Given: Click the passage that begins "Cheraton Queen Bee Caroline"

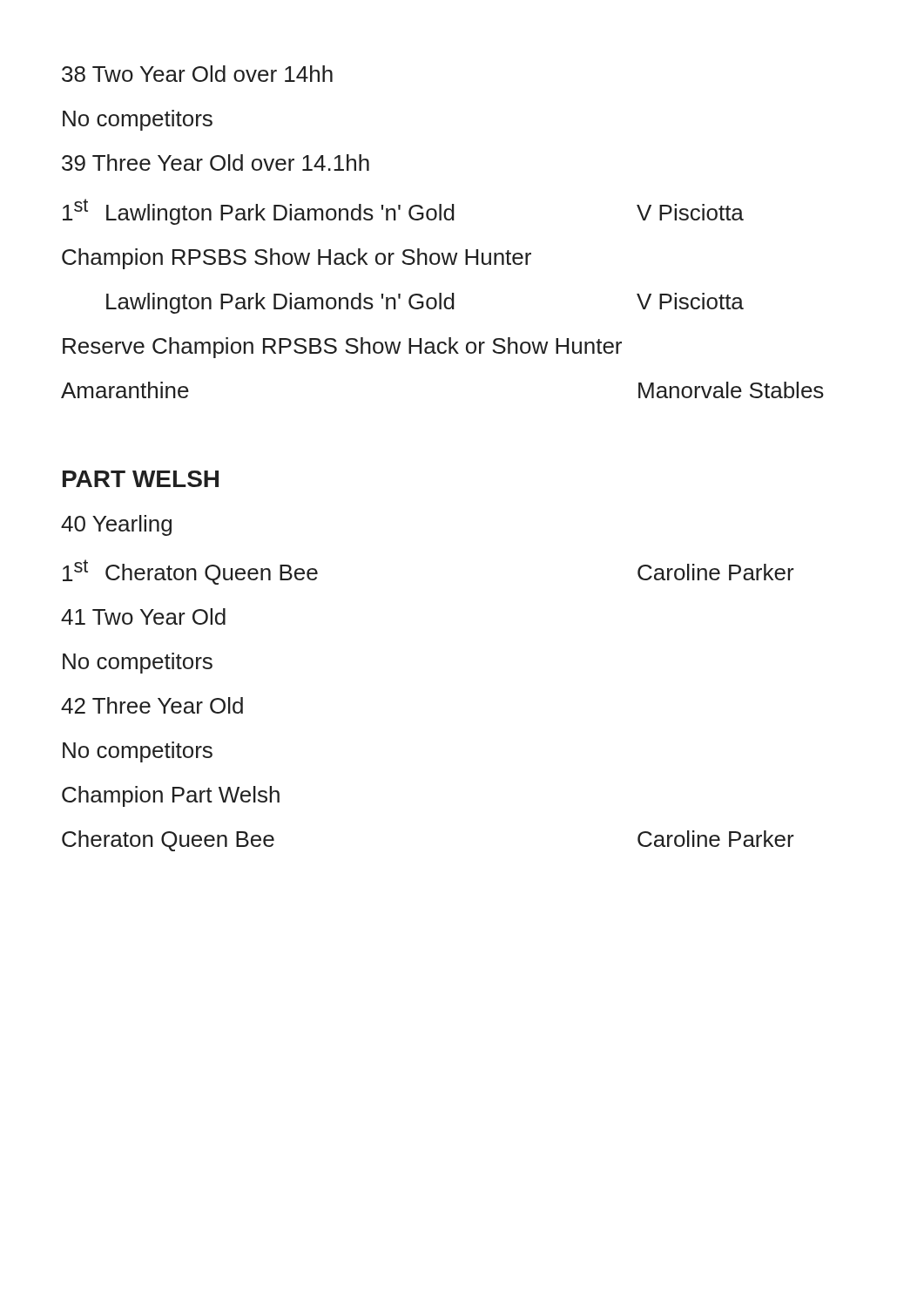Looking at the screenshot, I should pos(167,845).
